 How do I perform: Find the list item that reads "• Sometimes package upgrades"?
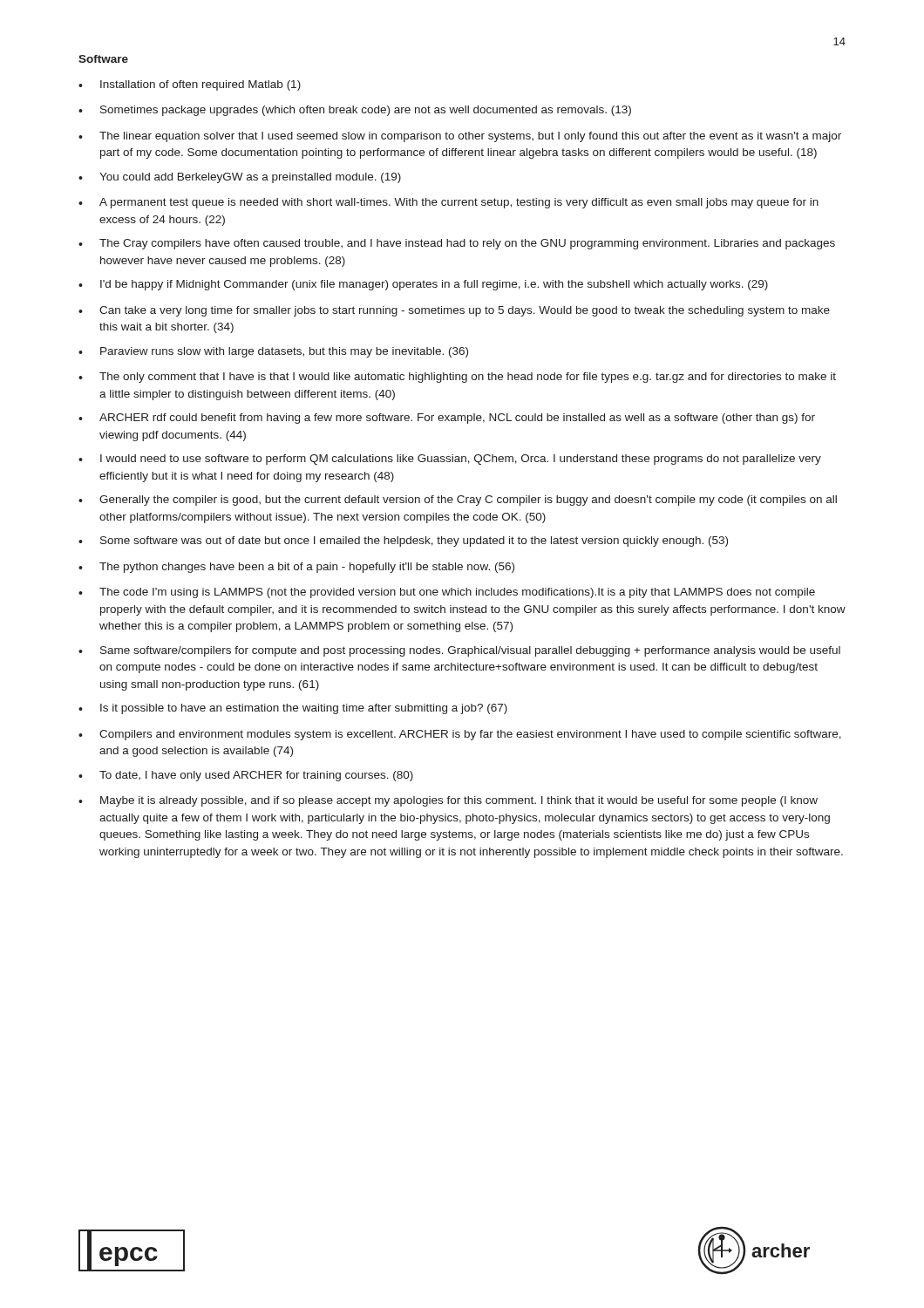[x=462, y=111]
